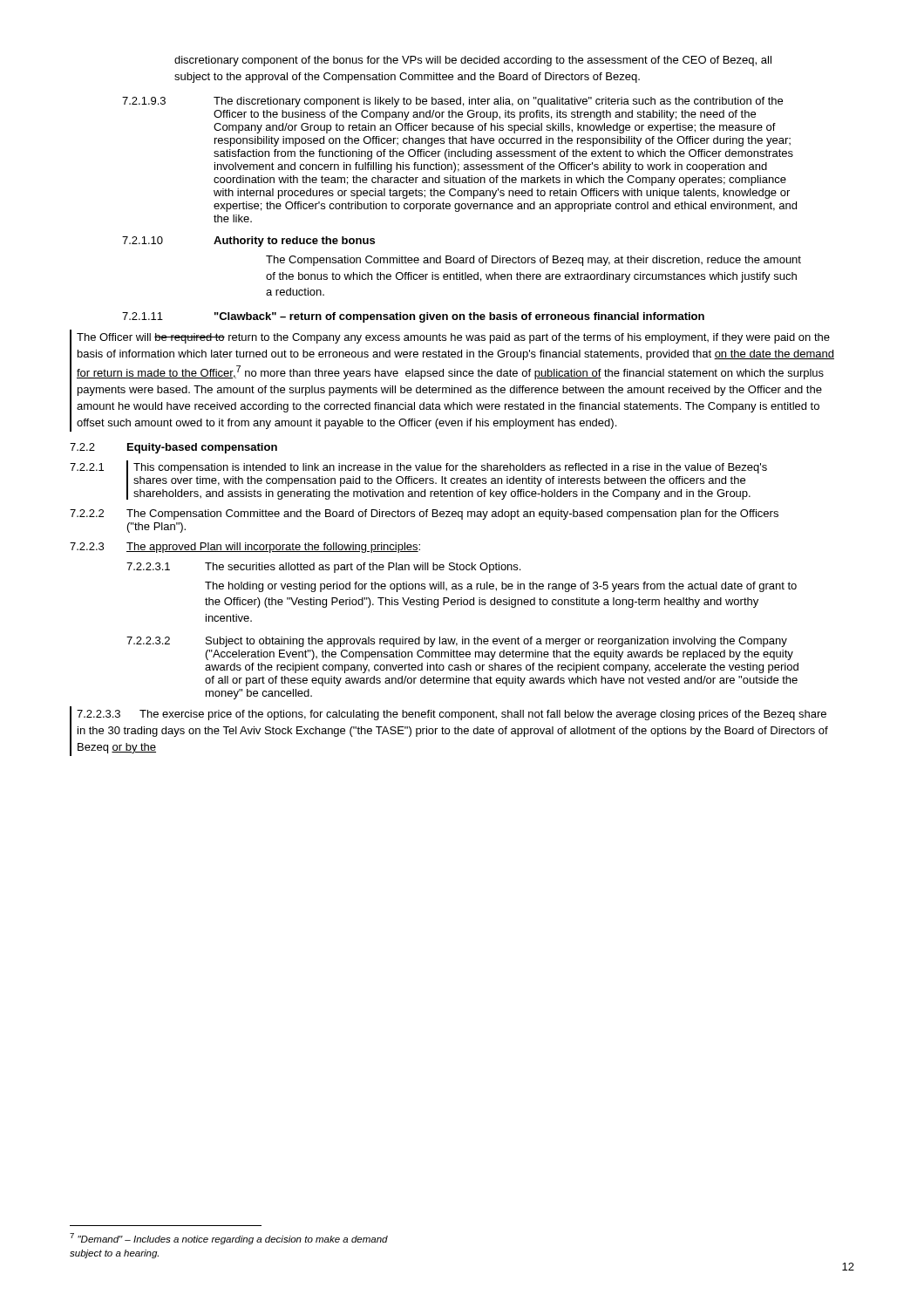Click on the block starting "The holding or vesting period for the options"
This screenshot has height=1308, width=924.
[501, 602]
